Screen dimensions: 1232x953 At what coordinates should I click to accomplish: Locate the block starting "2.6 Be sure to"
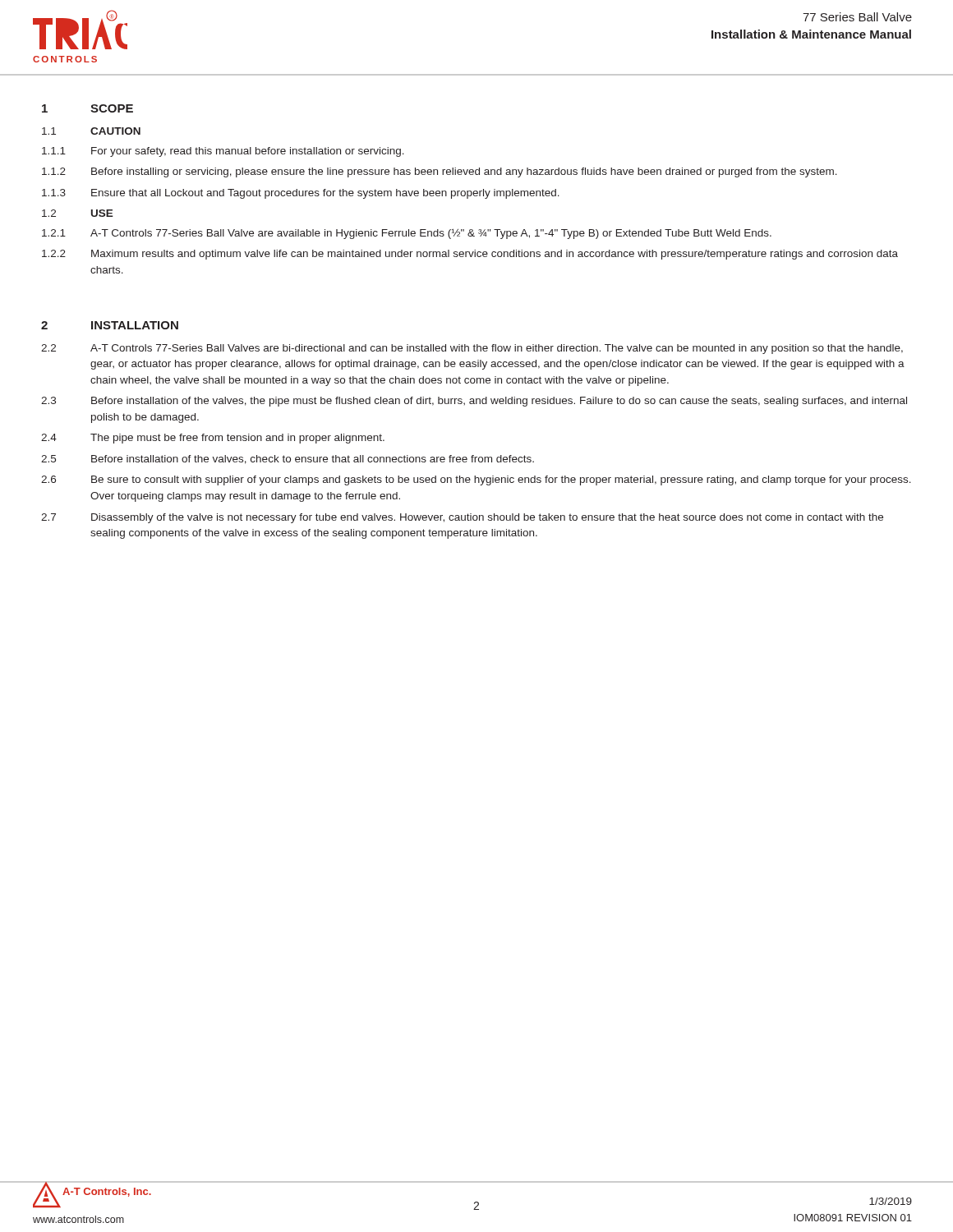coord(476,488)
